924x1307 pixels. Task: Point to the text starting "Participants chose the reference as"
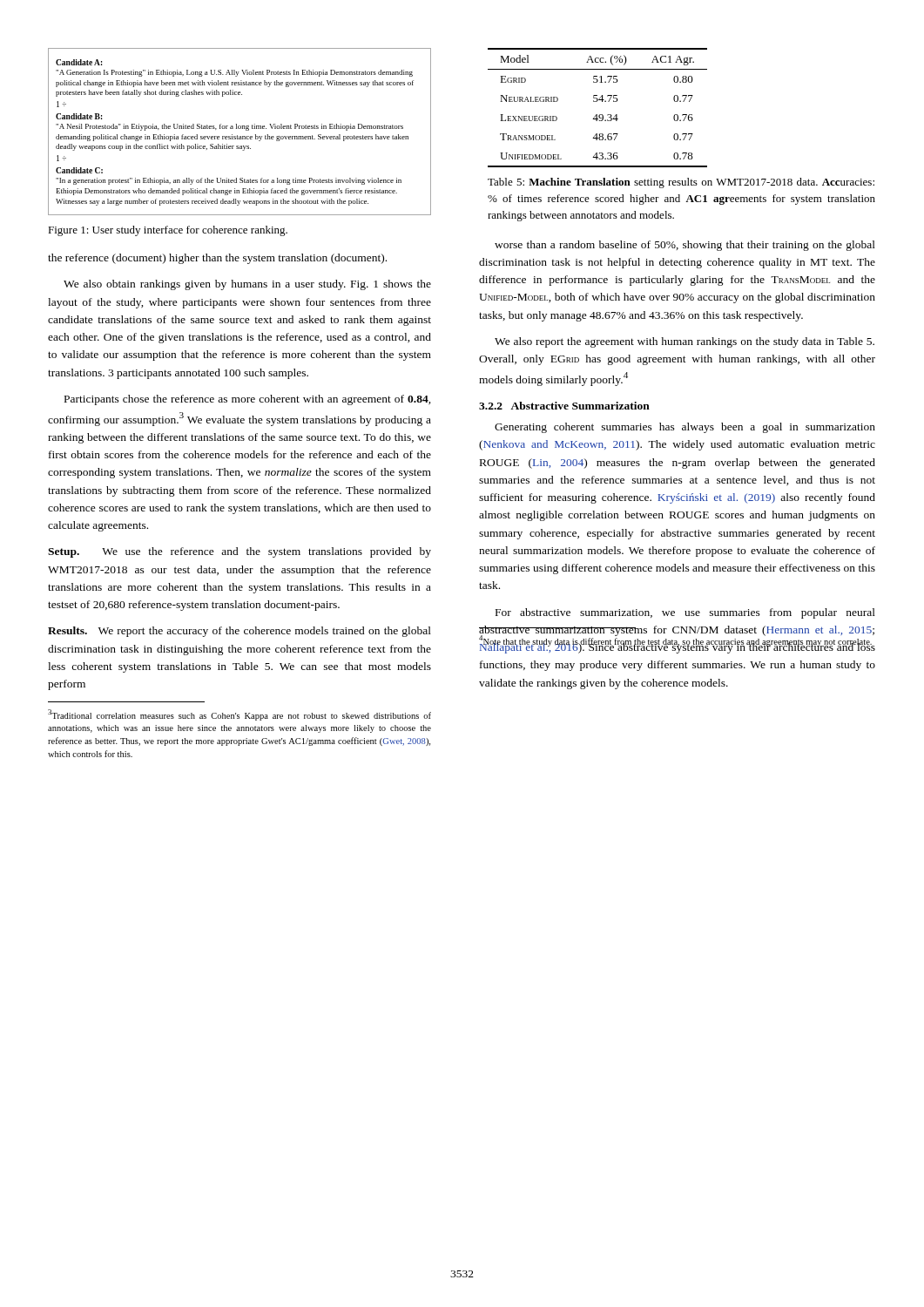tap(239, 462)
